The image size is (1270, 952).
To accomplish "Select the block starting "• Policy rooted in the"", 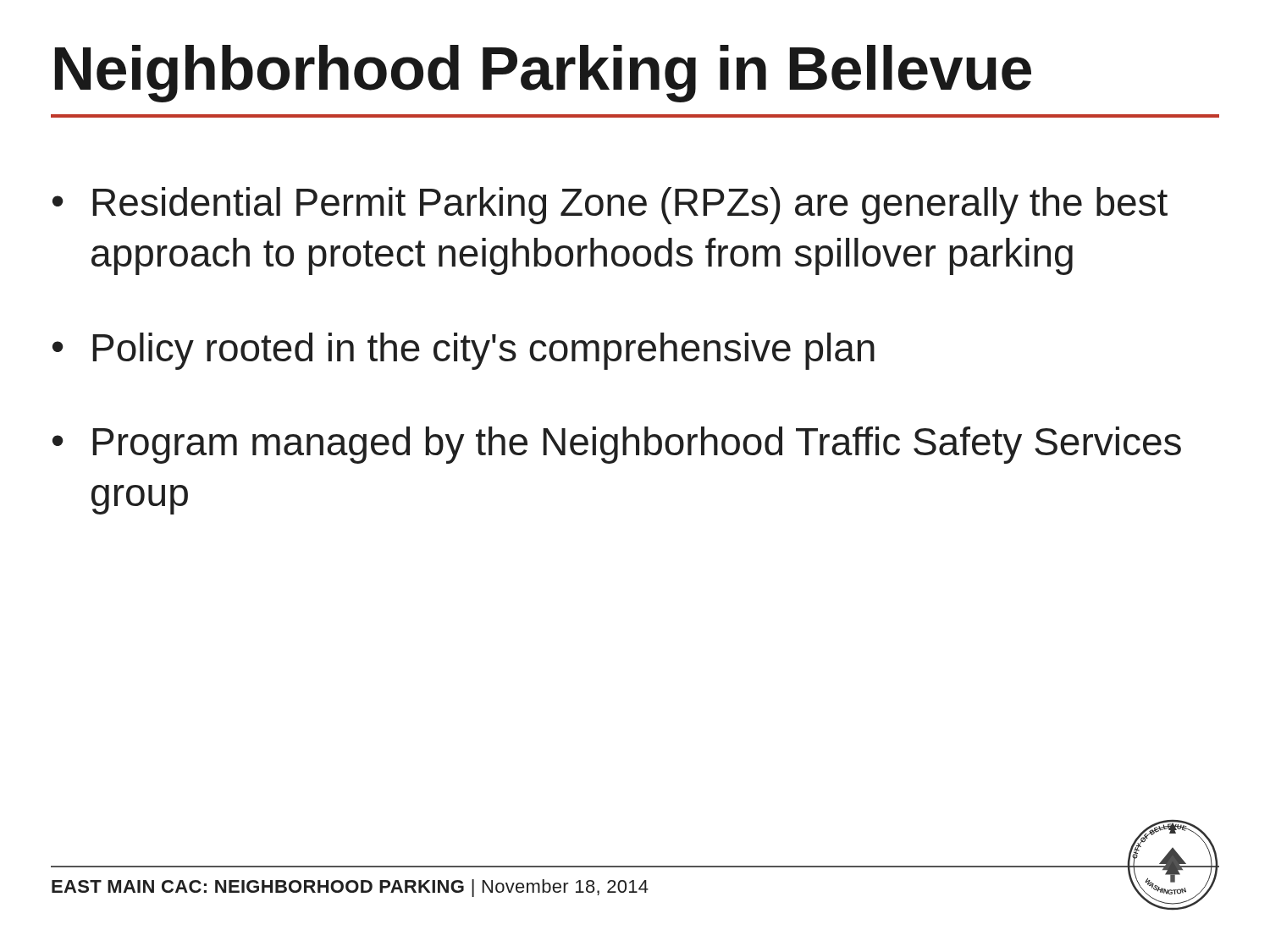I will (464, 348).
